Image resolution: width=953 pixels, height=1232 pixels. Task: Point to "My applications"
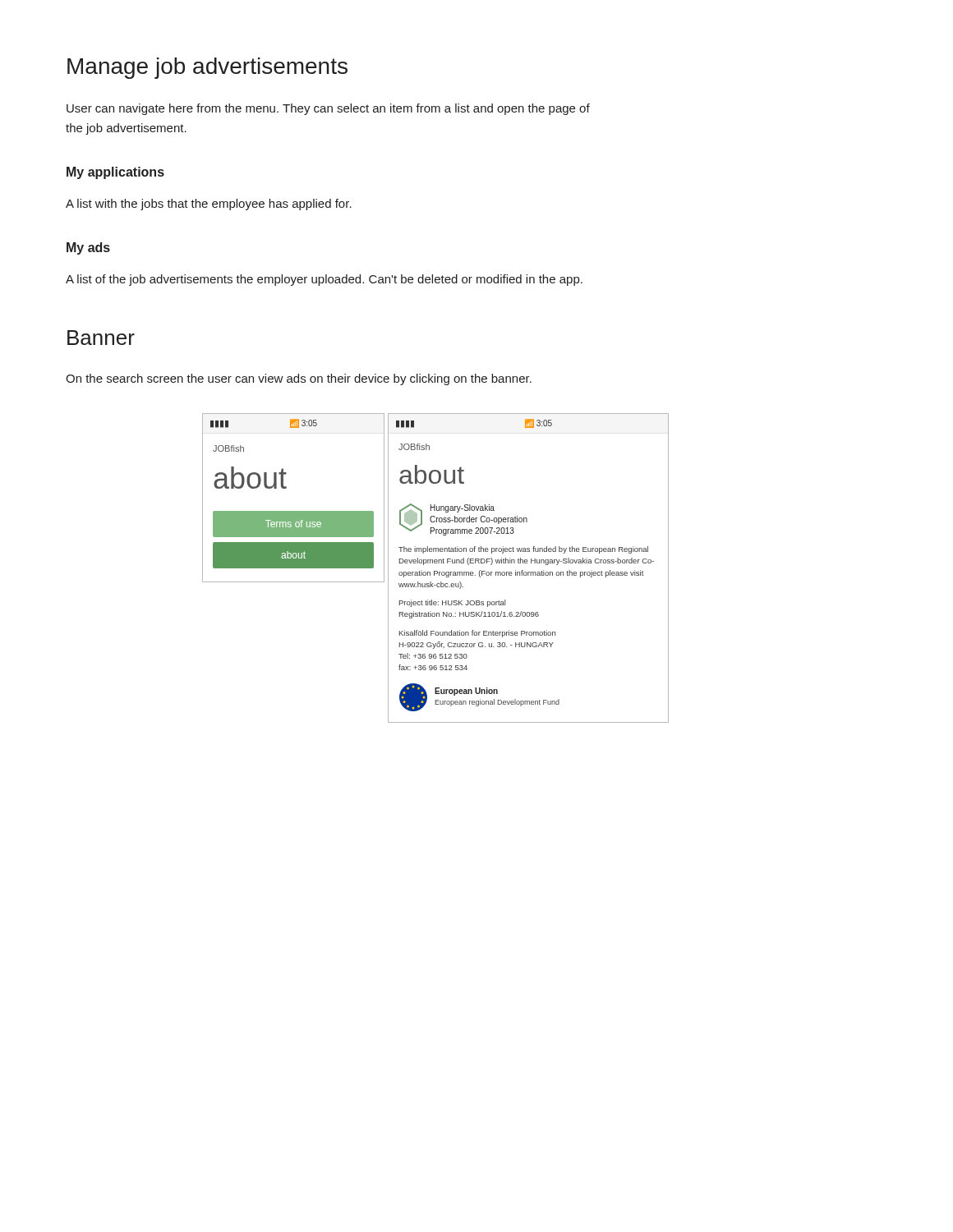point(115,173)
